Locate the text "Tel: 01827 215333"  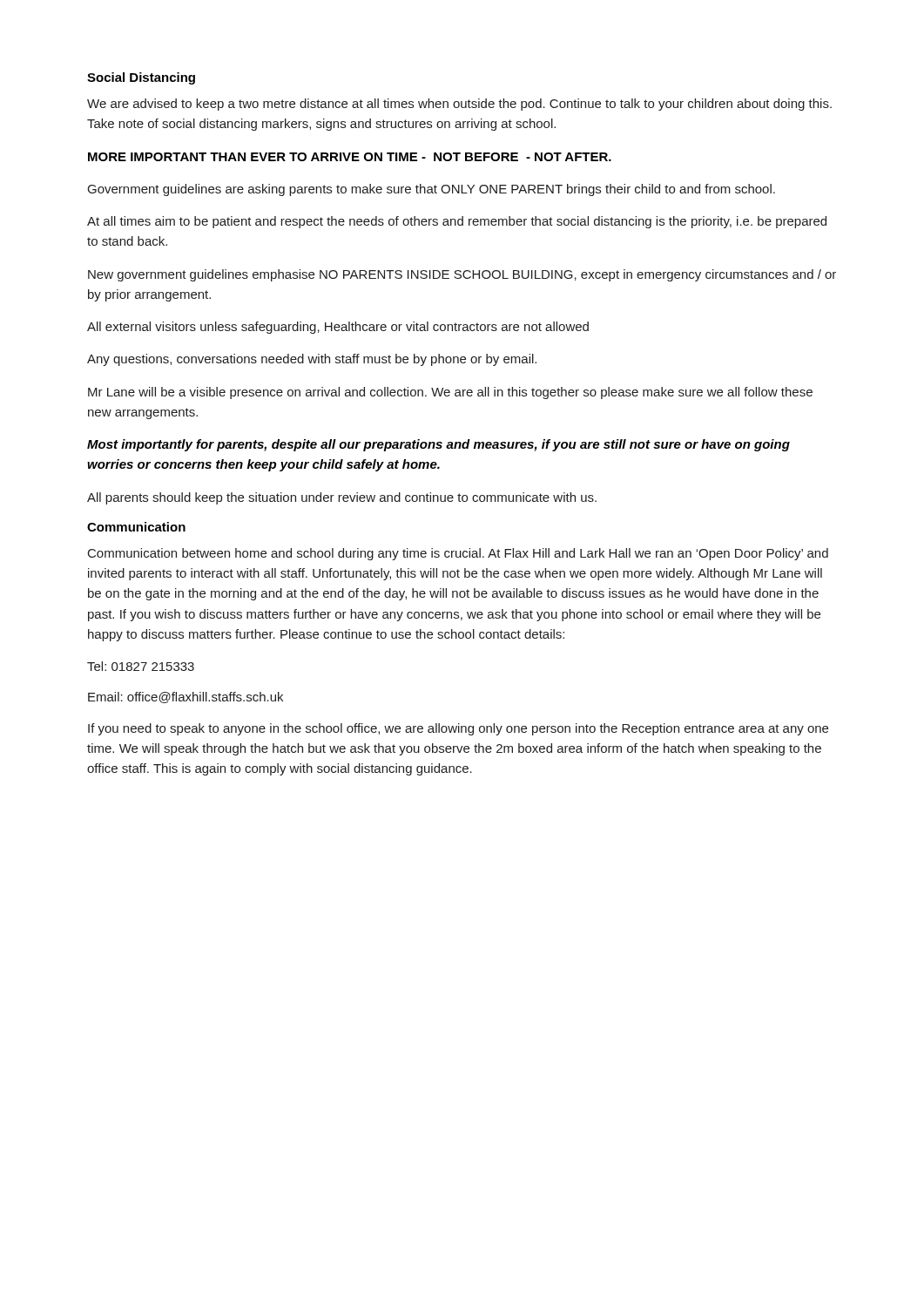click(x=141, y=666)
